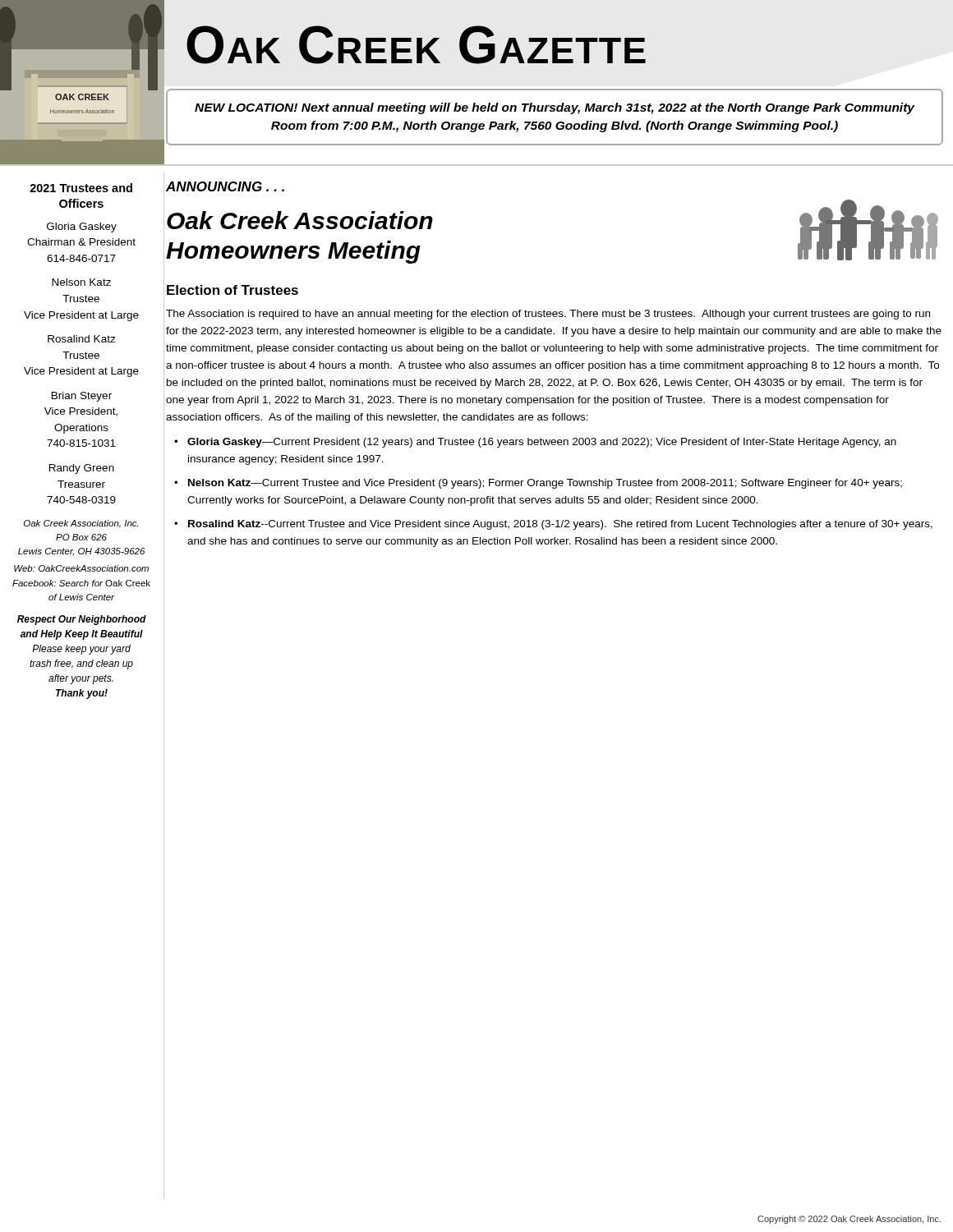Find the block starting "Brian Steyer Vice President, Operations"
953x1232 pixels.
tap(81, 419)
